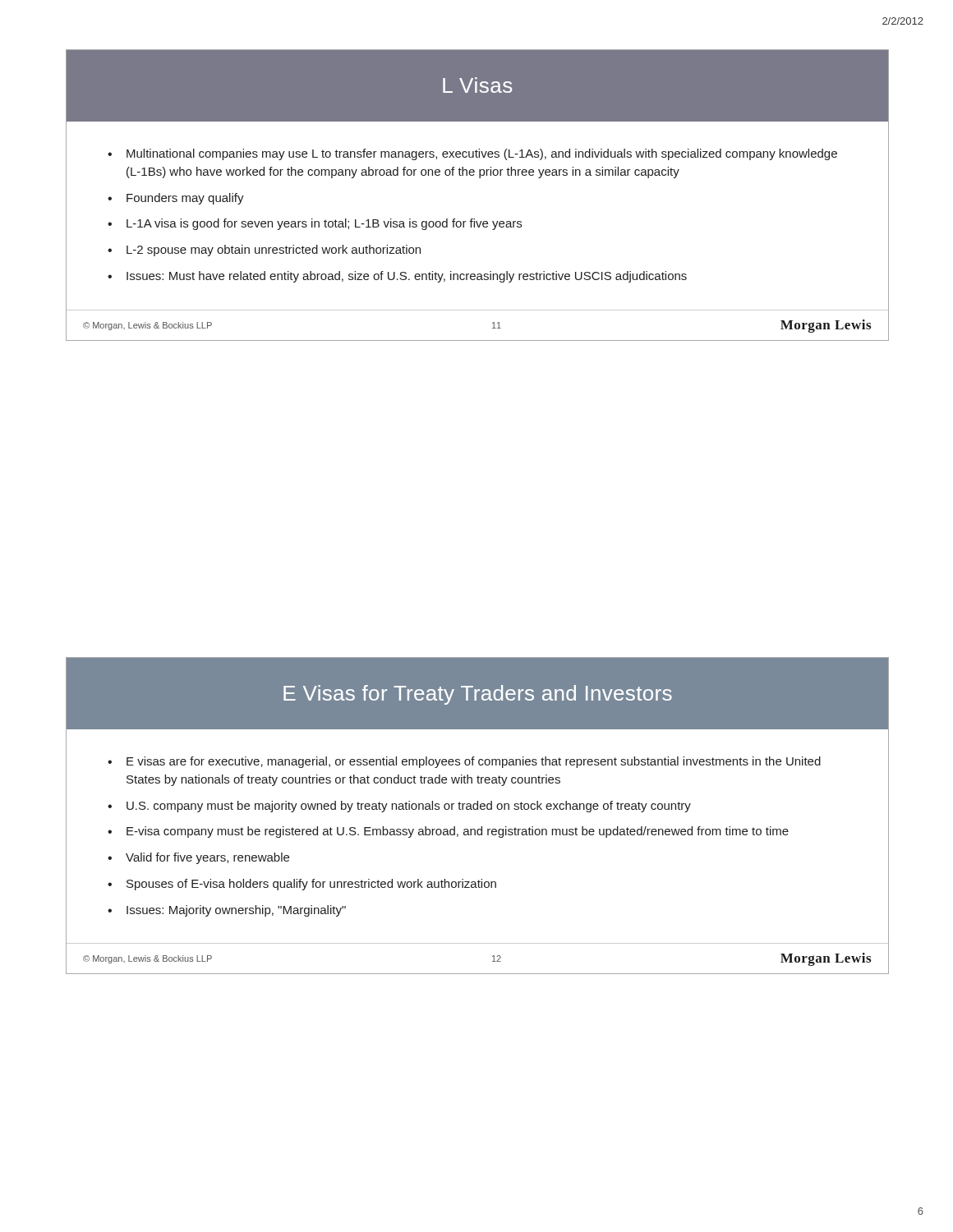953x1232 pixels.
Task: Locate the text "Issues: Majority ownership, "Marginality""
Action: (236, 909)
